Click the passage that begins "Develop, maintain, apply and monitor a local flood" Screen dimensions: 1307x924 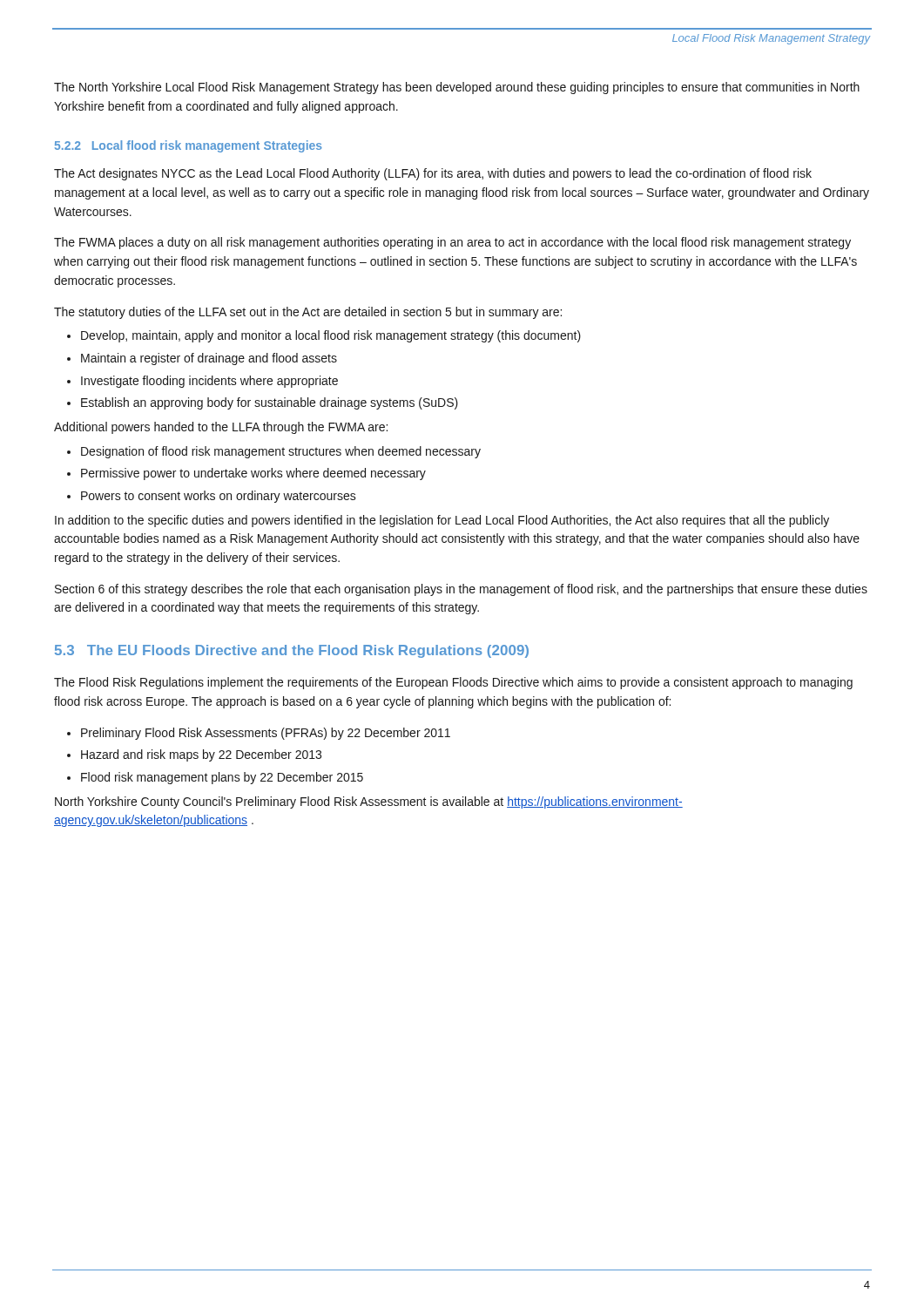click(x=462, y=336)
